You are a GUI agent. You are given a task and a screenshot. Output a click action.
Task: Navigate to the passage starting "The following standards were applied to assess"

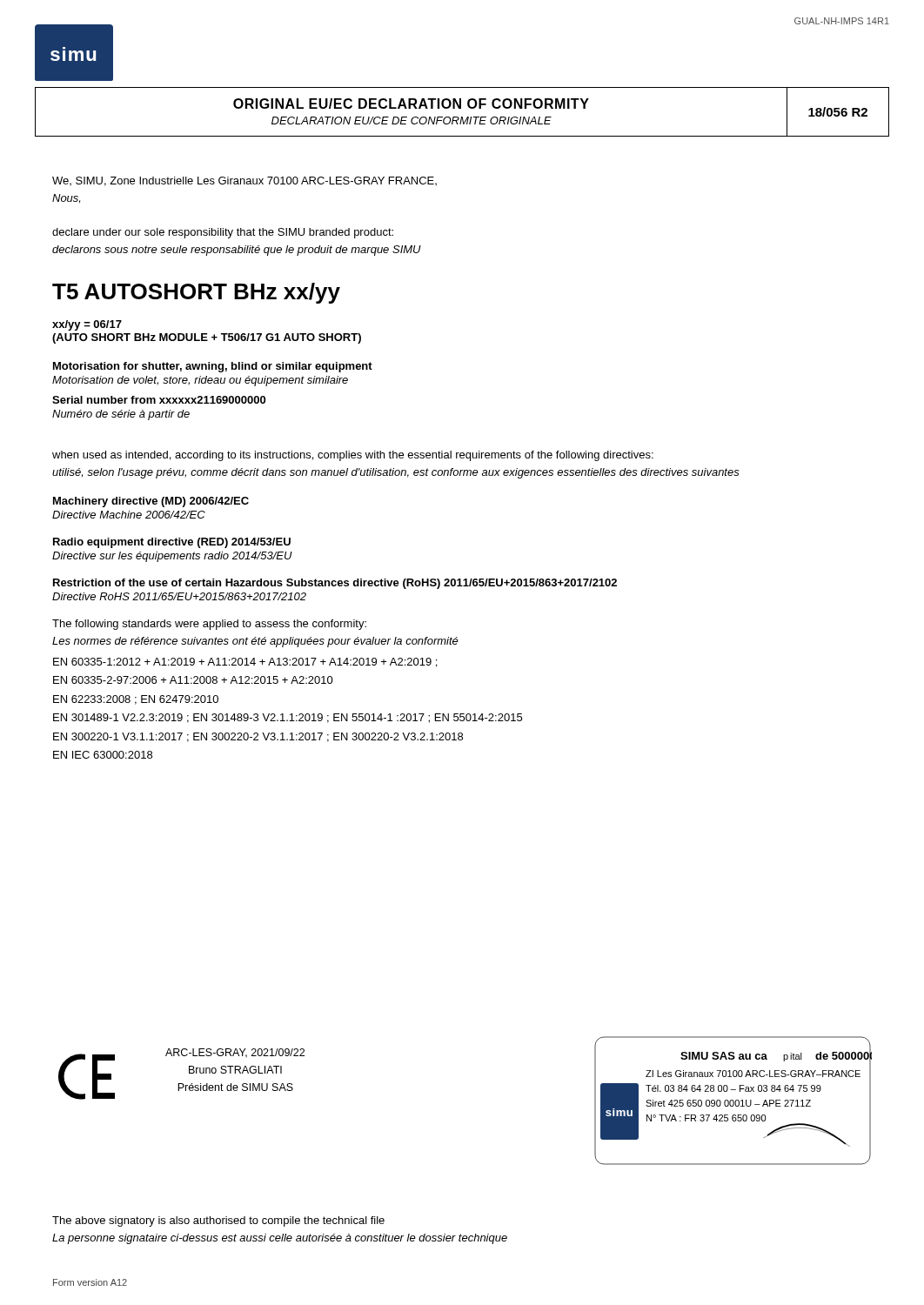click(255, 632)
